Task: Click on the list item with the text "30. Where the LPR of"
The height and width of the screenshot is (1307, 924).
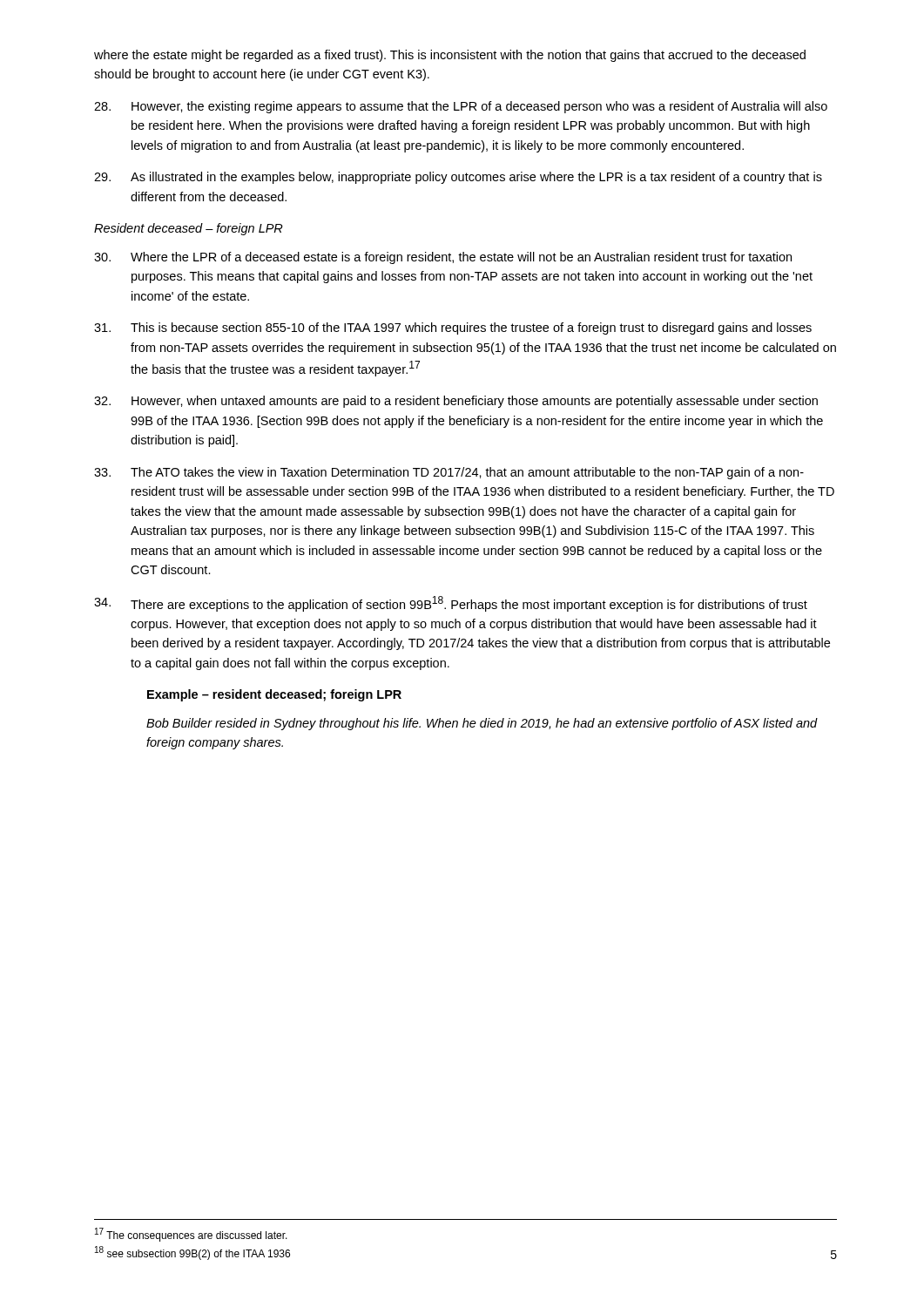Action: pyautogui.click(x=465, y=277)
